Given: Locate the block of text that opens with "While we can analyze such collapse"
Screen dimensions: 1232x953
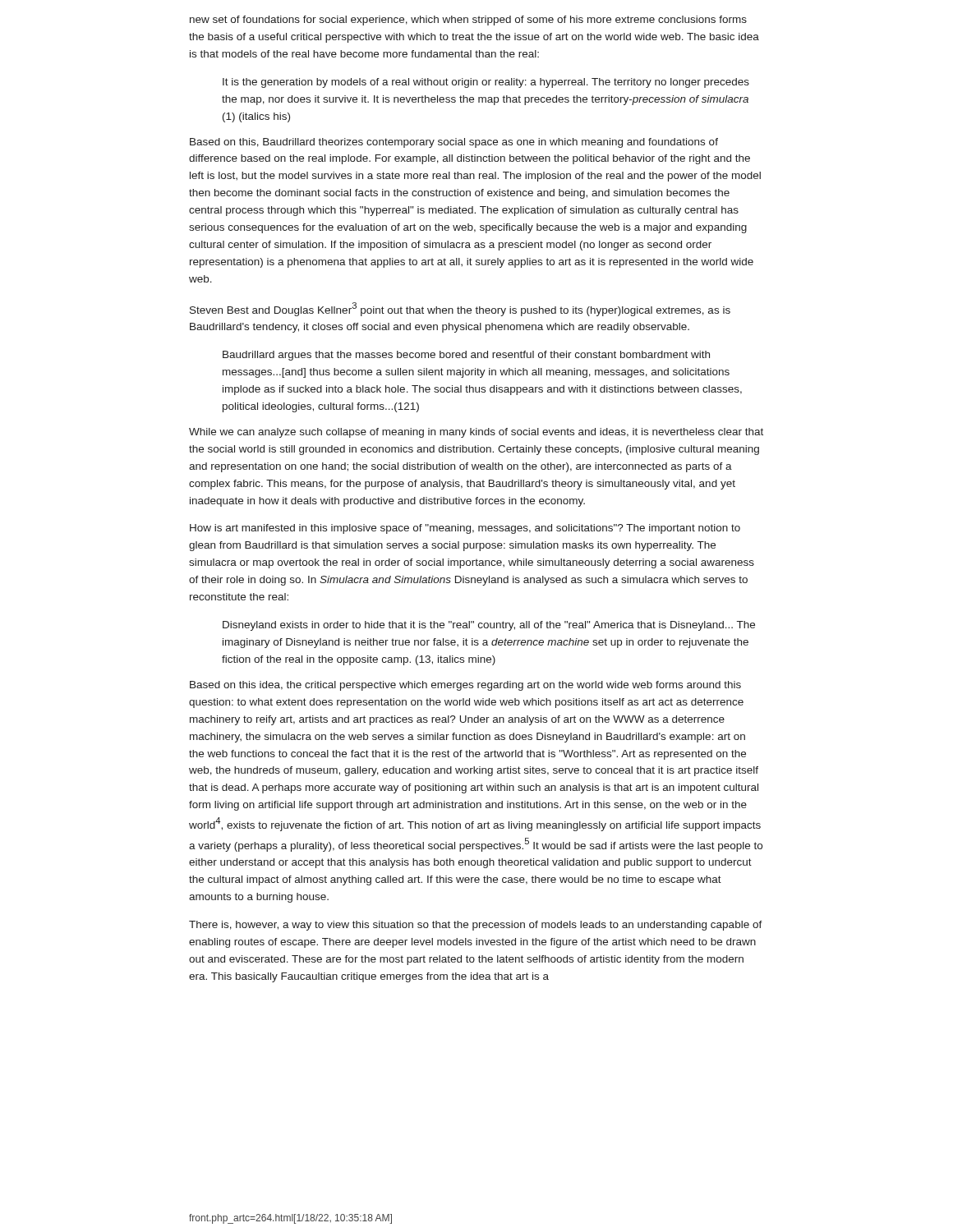Looking at the screenshot, I should [476, 466].
